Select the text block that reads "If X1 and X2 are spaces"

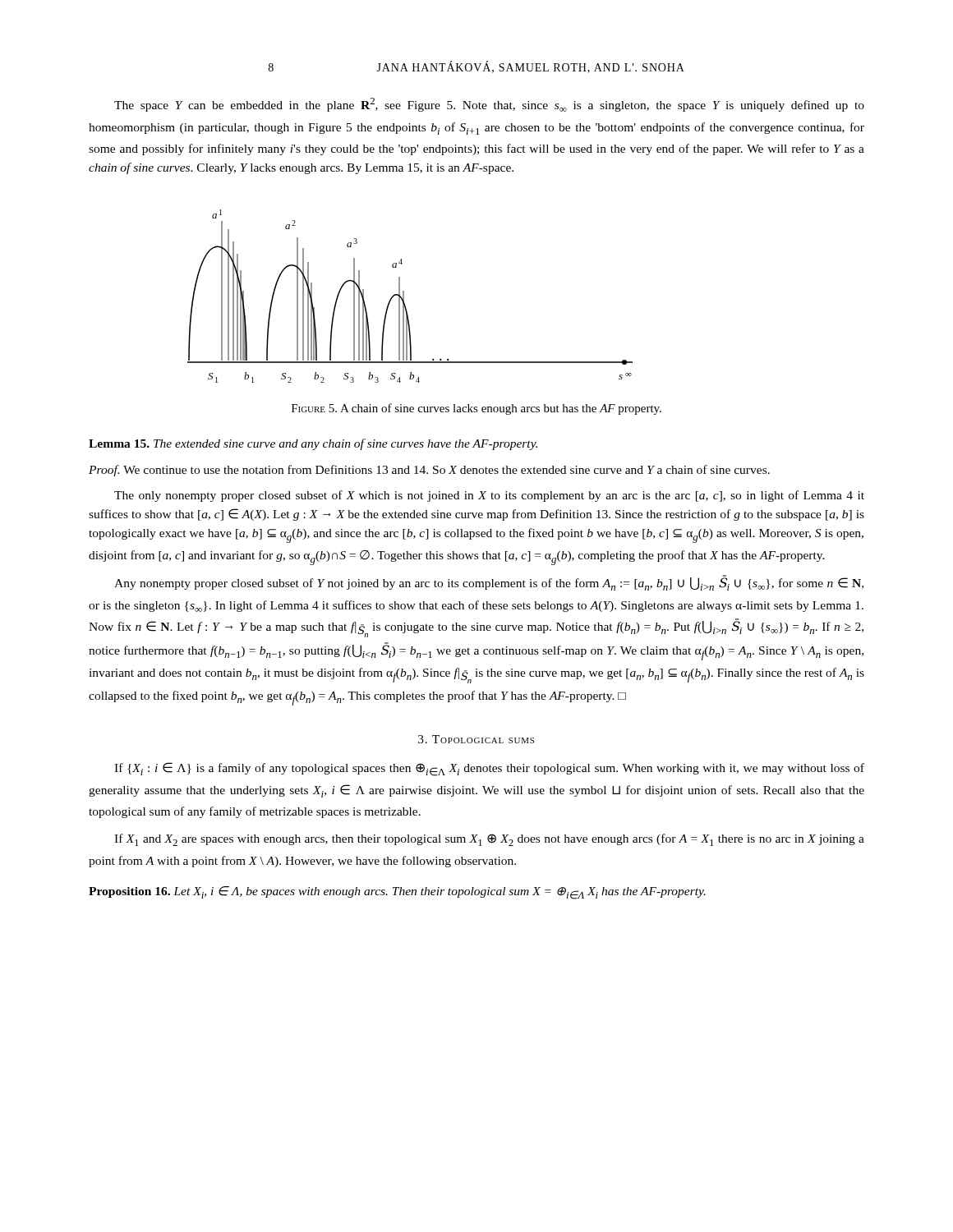tap(476, 849)
